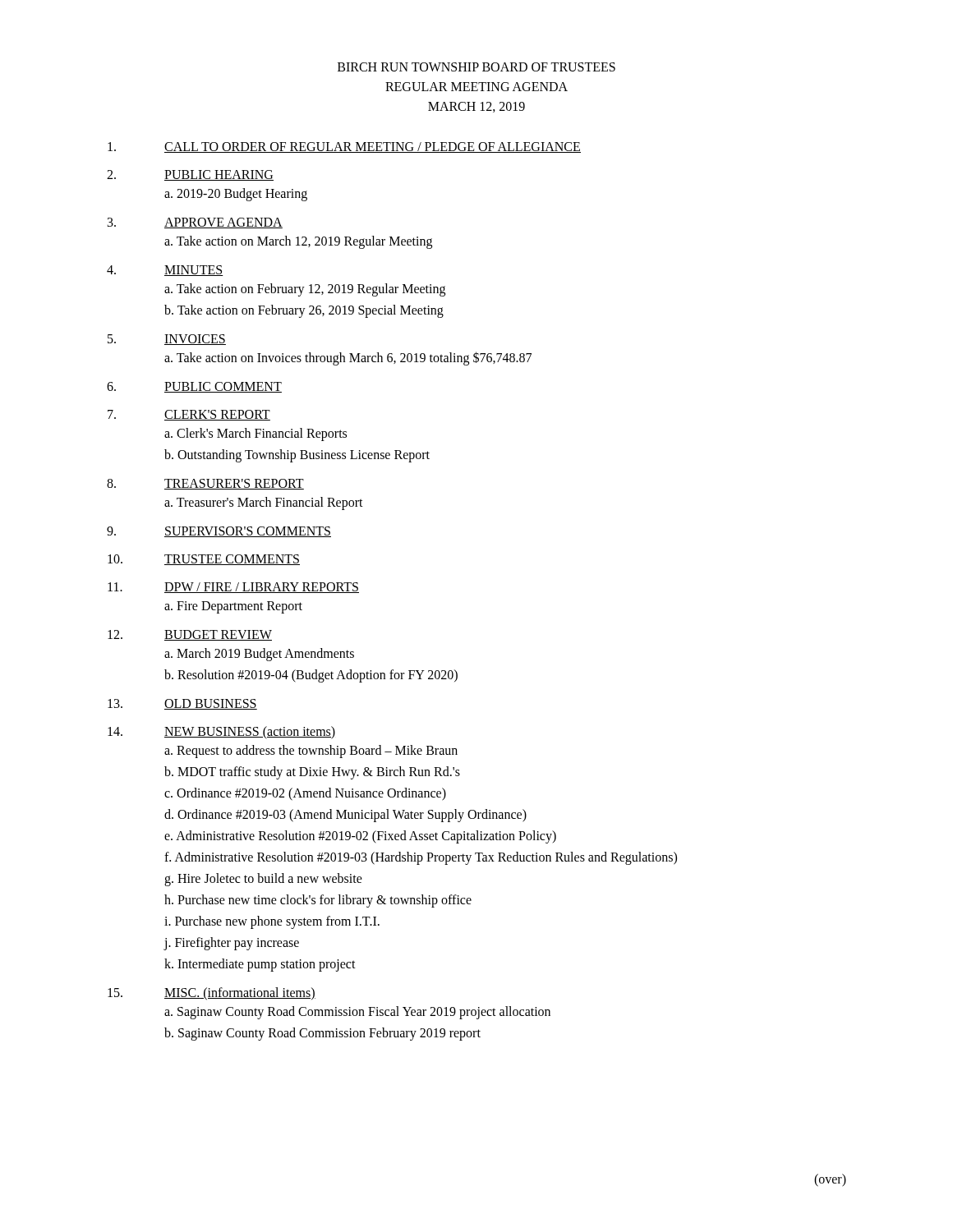Locate the text "8. TREASURER'S REPORT a. Treasurer's March Financial Report"
Viewport: 953px width, 1232px height.
pos(205,484)
